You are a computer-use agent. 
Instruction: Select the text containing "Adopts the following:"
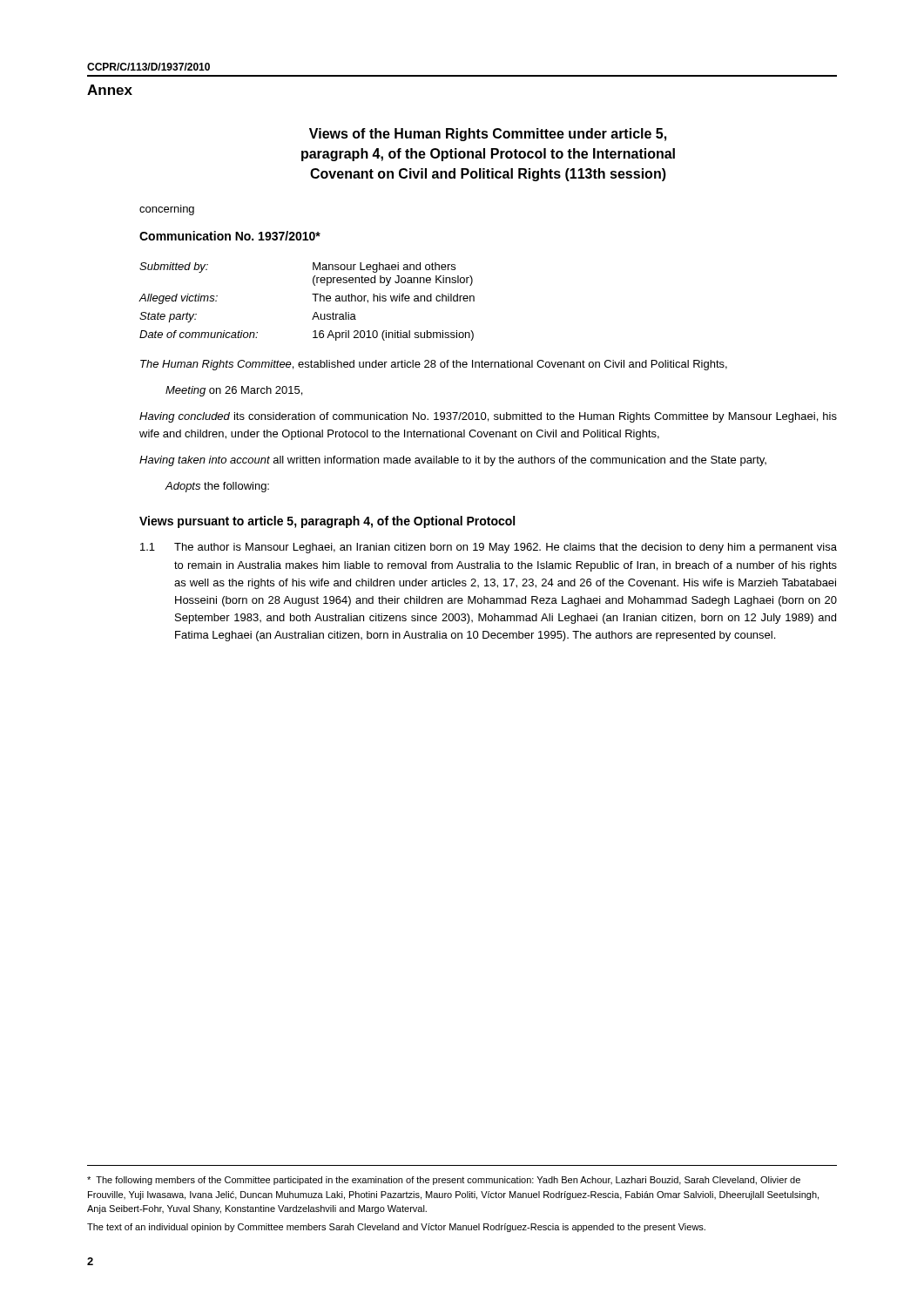click(218, 486)
